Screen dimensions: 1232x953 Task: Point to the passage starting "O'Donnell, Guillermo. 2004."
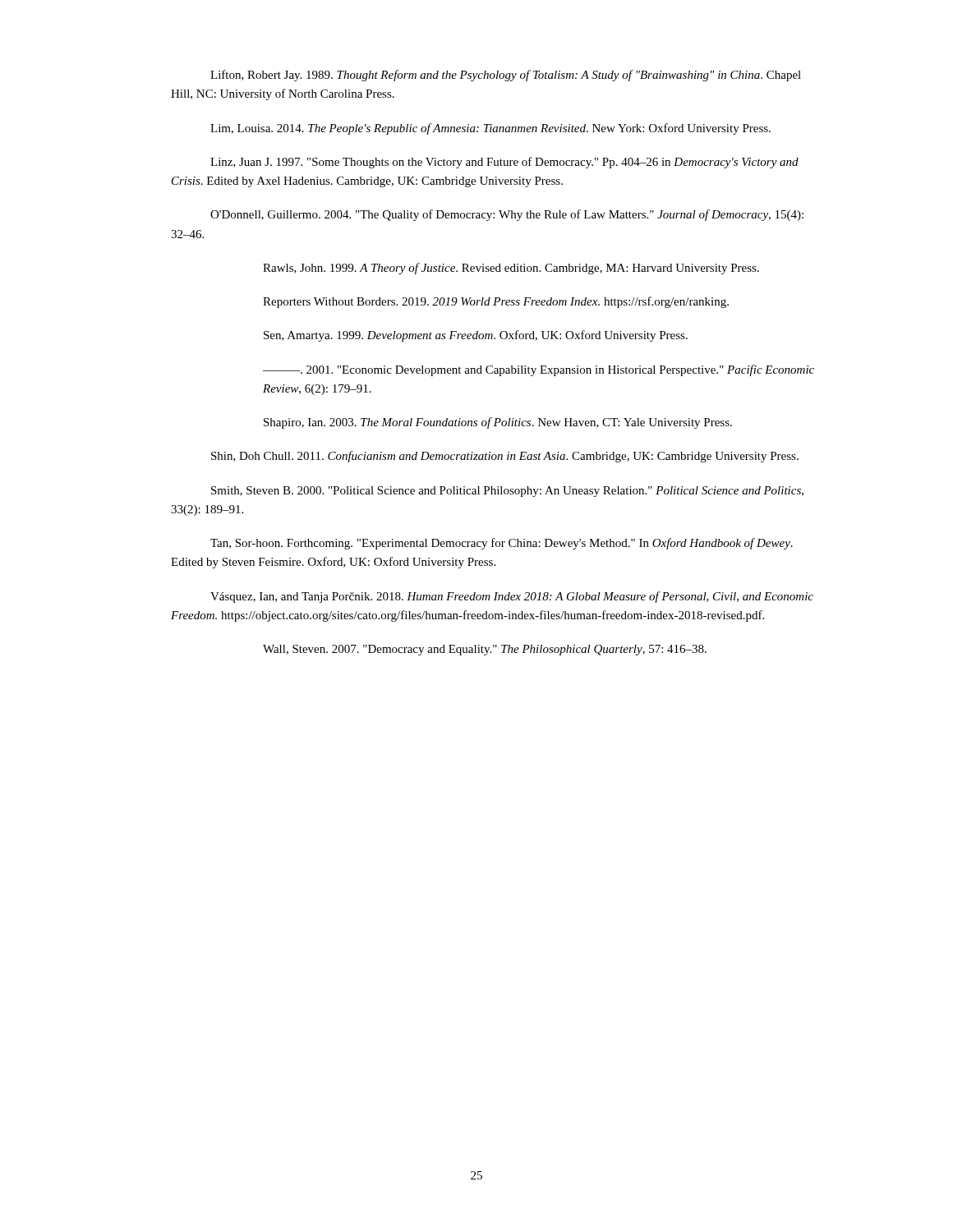tap(496, 225)
